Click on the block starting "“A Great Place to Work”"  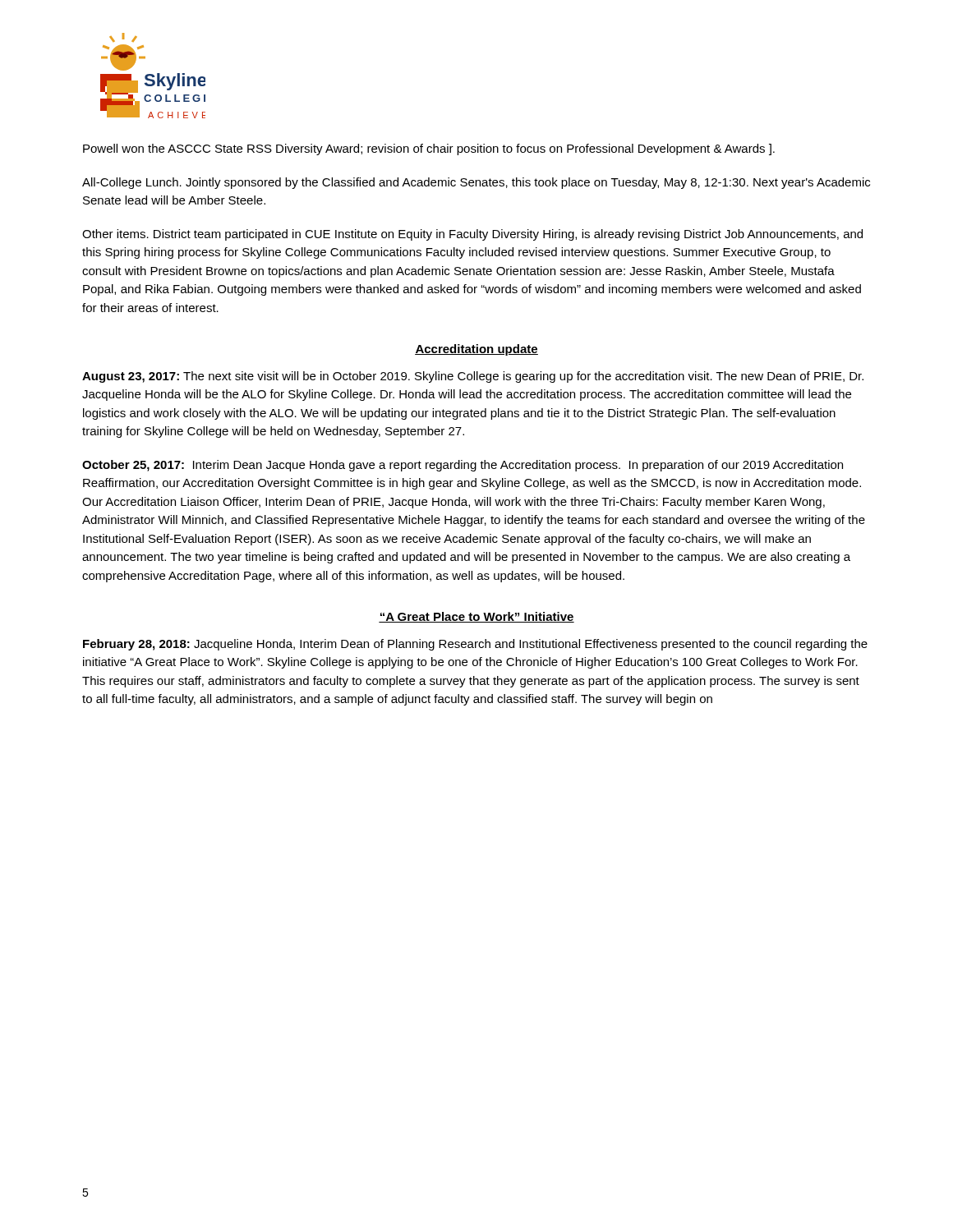[x=476, y=617]
